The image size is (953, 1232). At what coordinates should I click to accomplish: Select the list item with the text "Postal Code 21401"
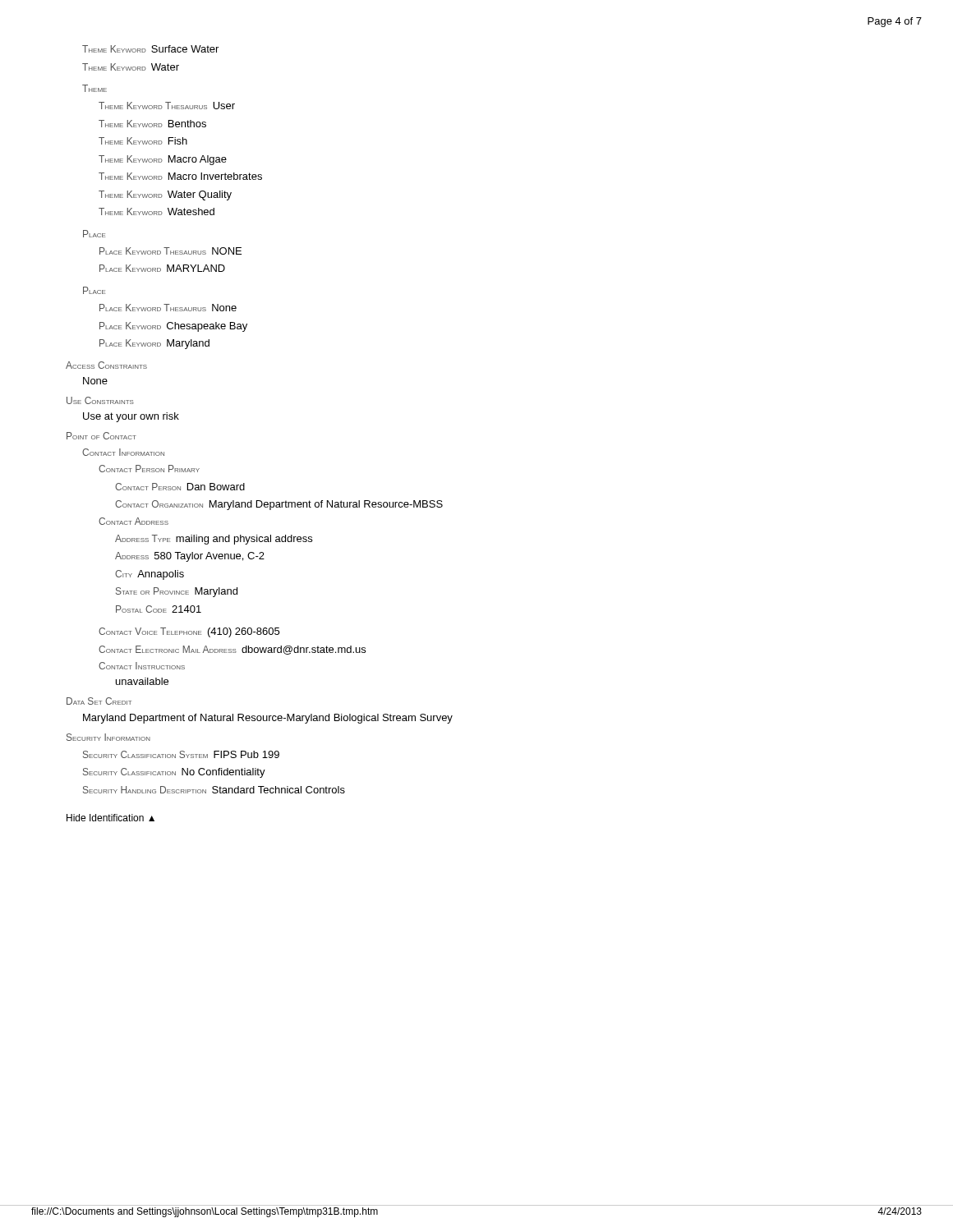[158, 609]
